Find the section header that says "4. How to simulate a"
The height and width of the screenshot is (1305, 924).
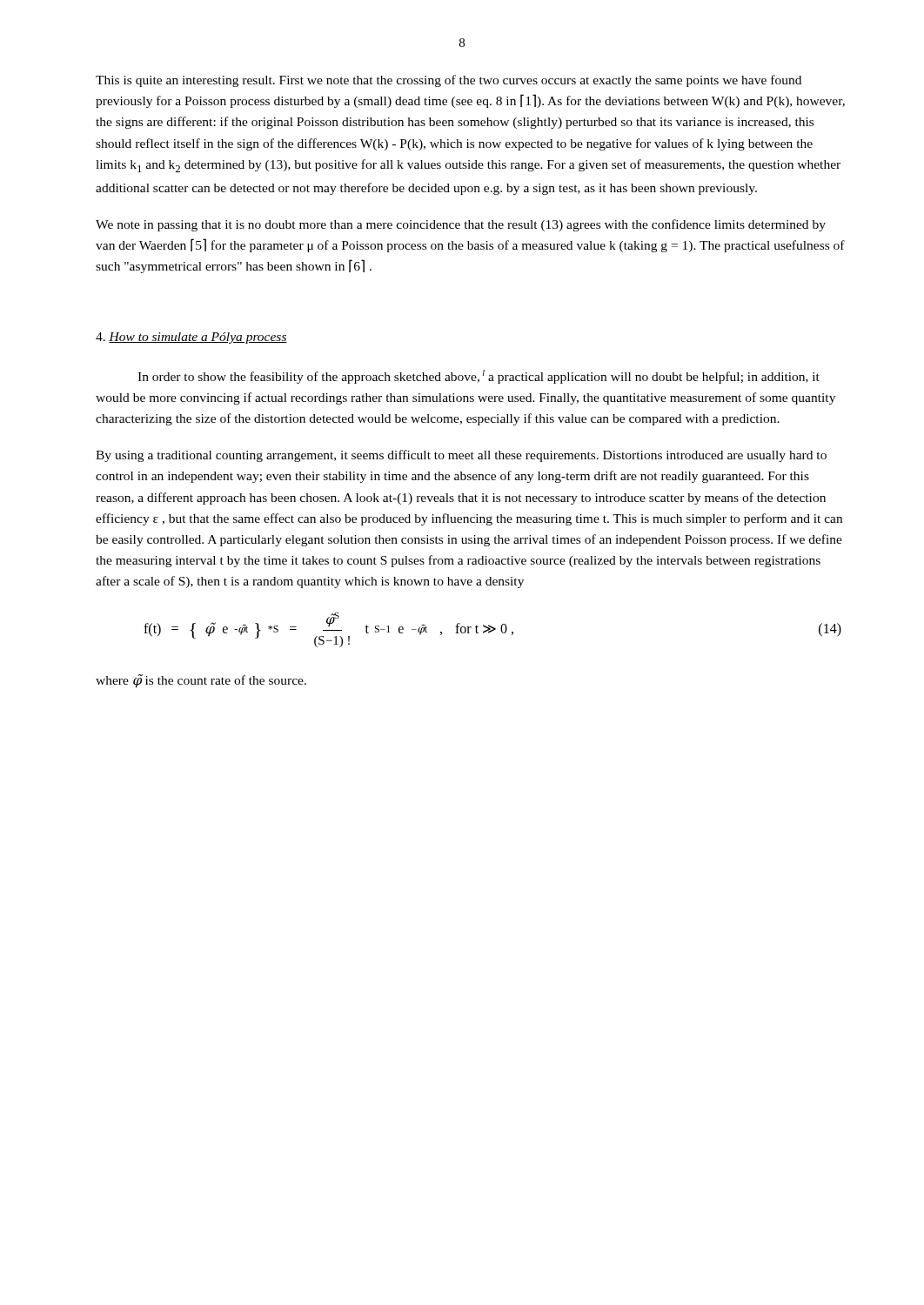pos(191,336)
